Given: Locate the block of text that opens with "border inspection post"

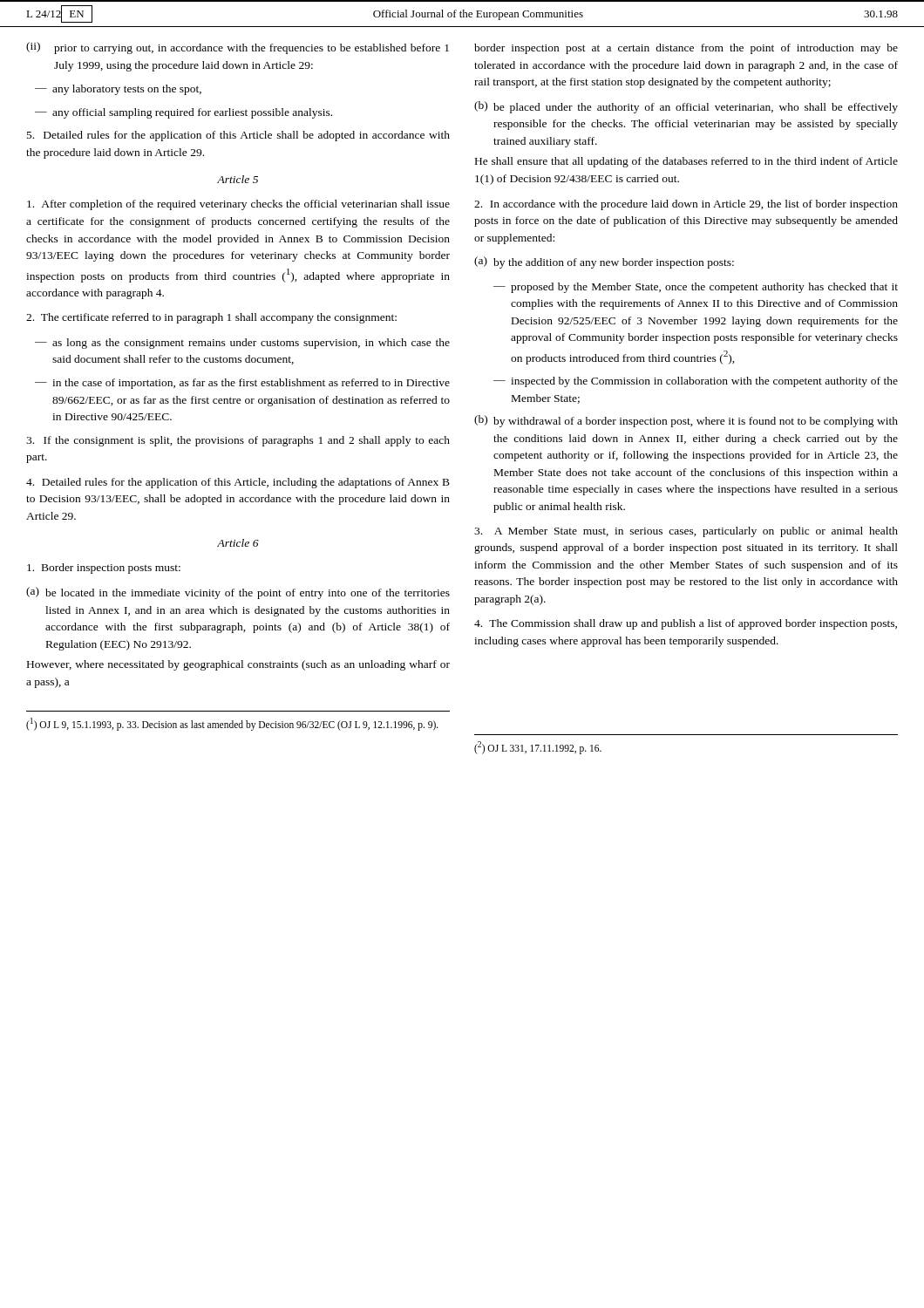Looking at the screenshot, I should pyautogui.click(x=686, y=65).
